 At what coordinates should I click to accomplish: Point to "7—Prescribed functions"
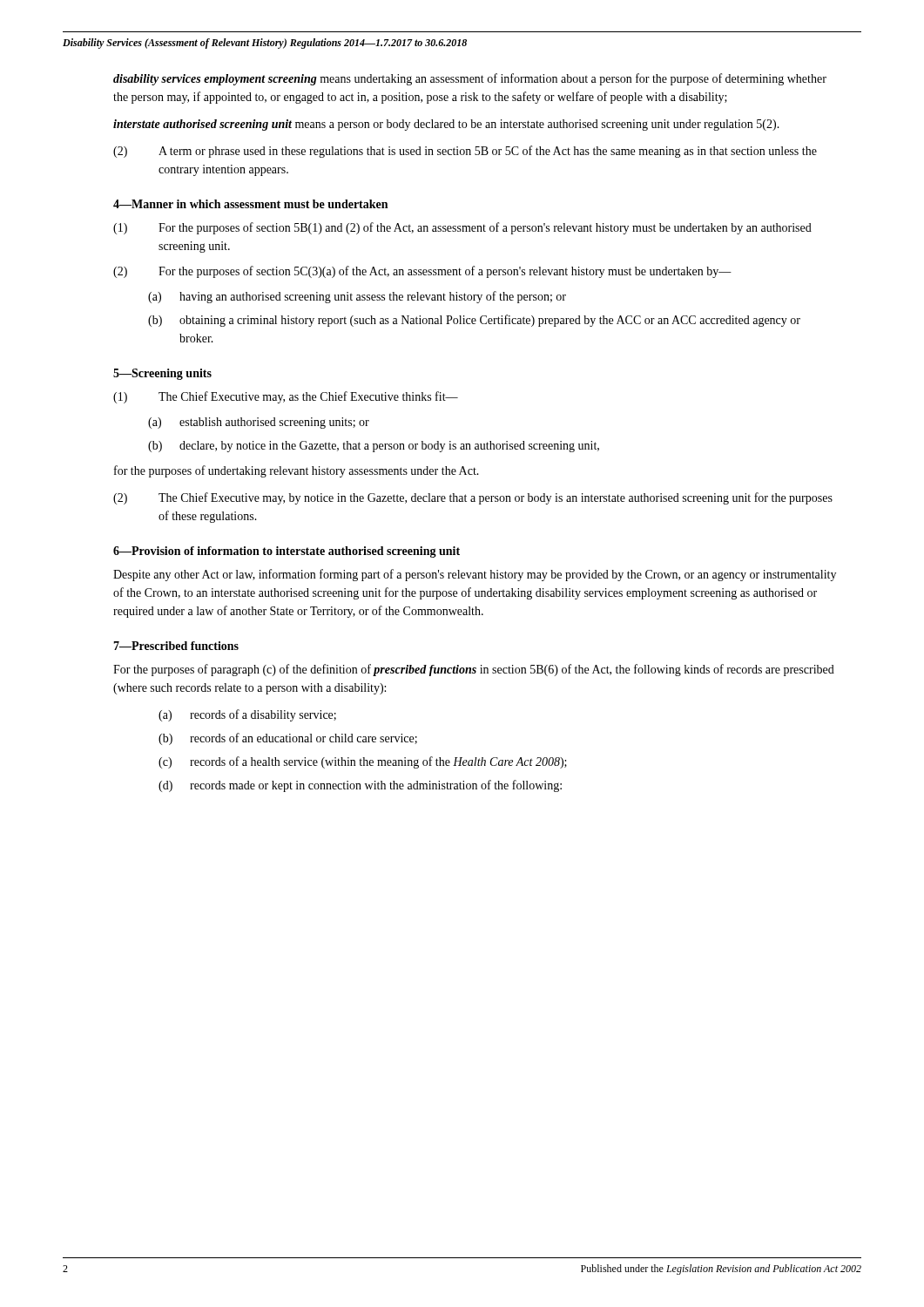pyautogui.click(x=176, y=646)
